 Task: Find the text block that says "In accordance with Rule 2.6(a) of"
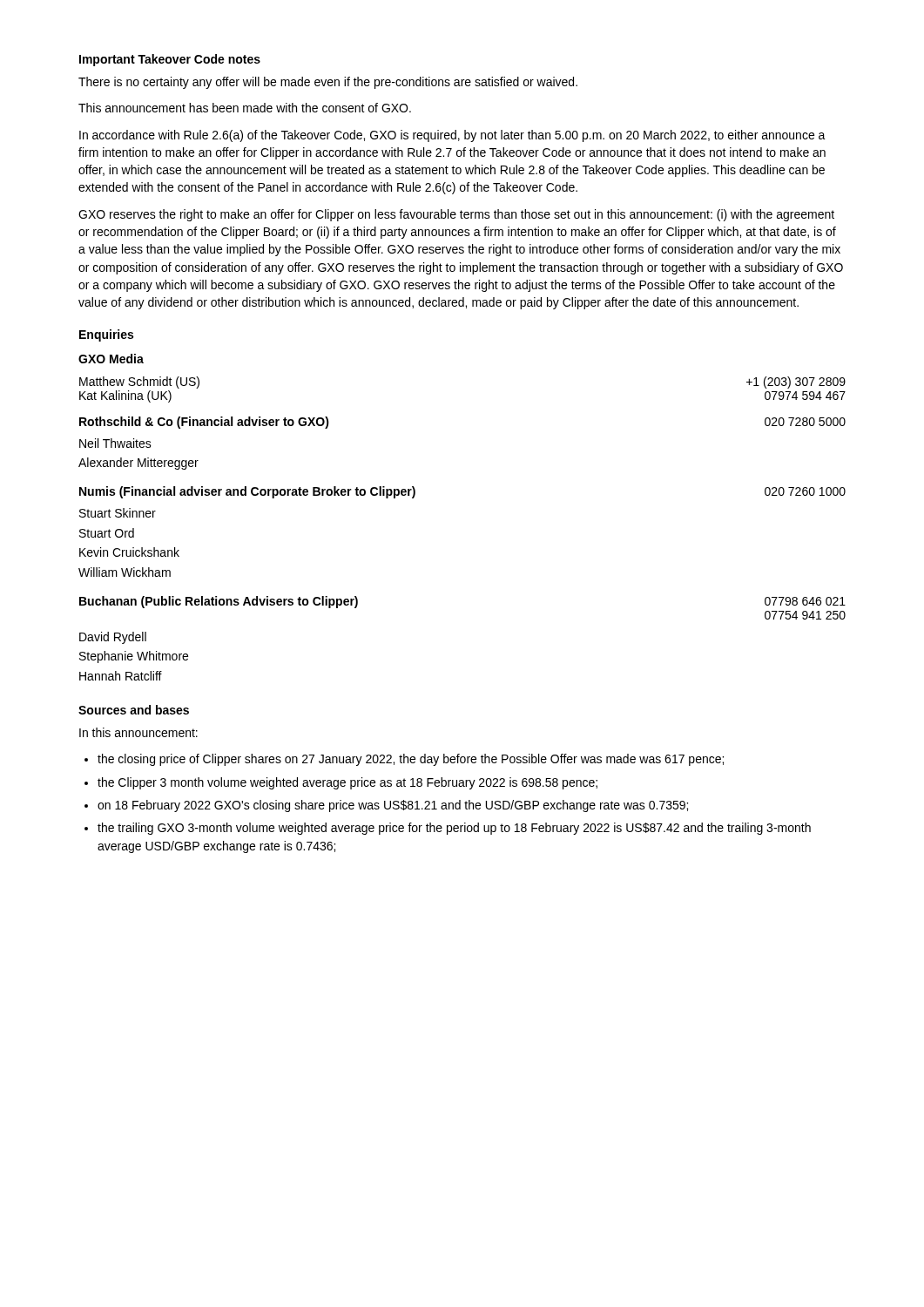coord(452,161)
